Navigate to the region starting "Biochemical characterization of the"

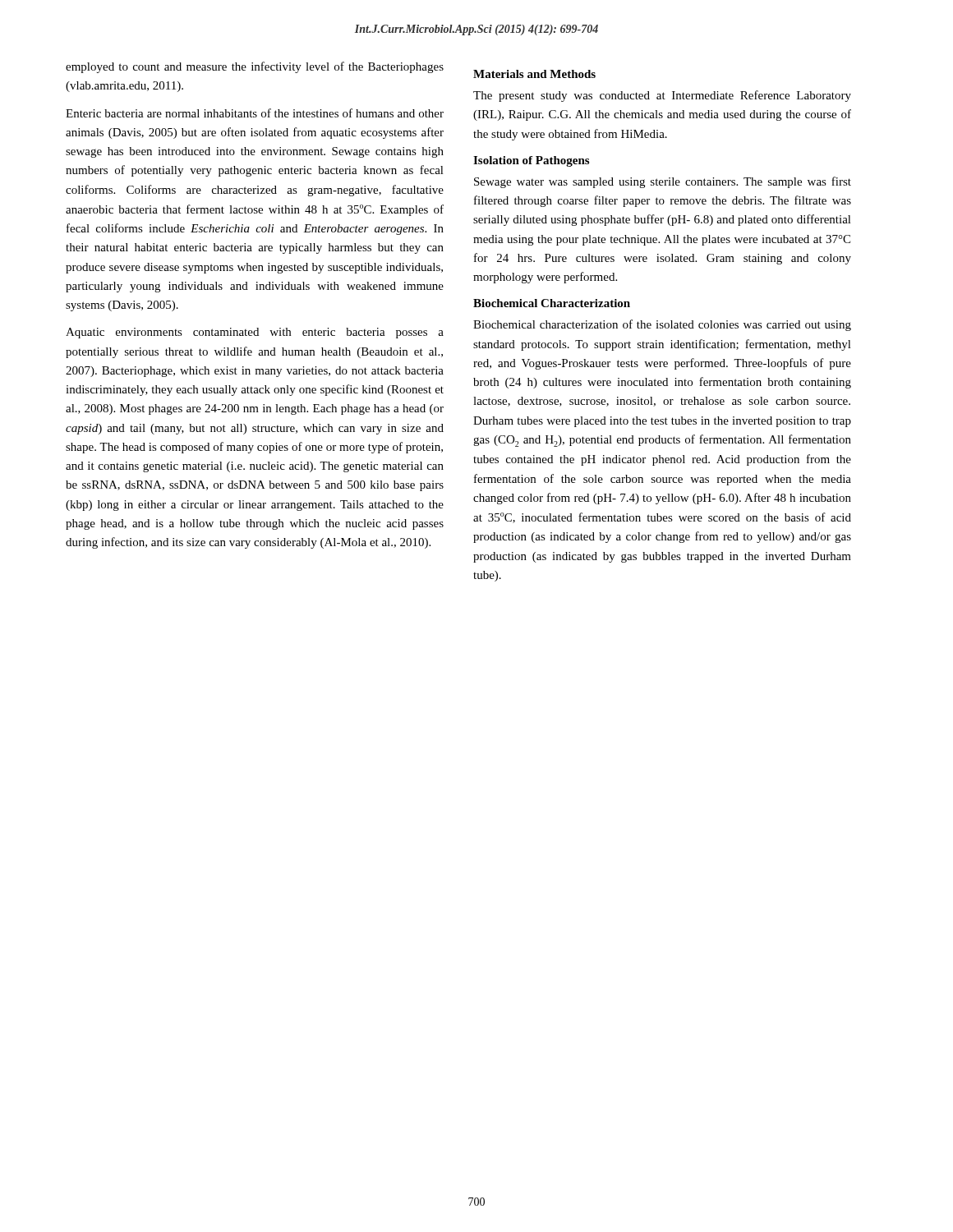pos(662,450)
